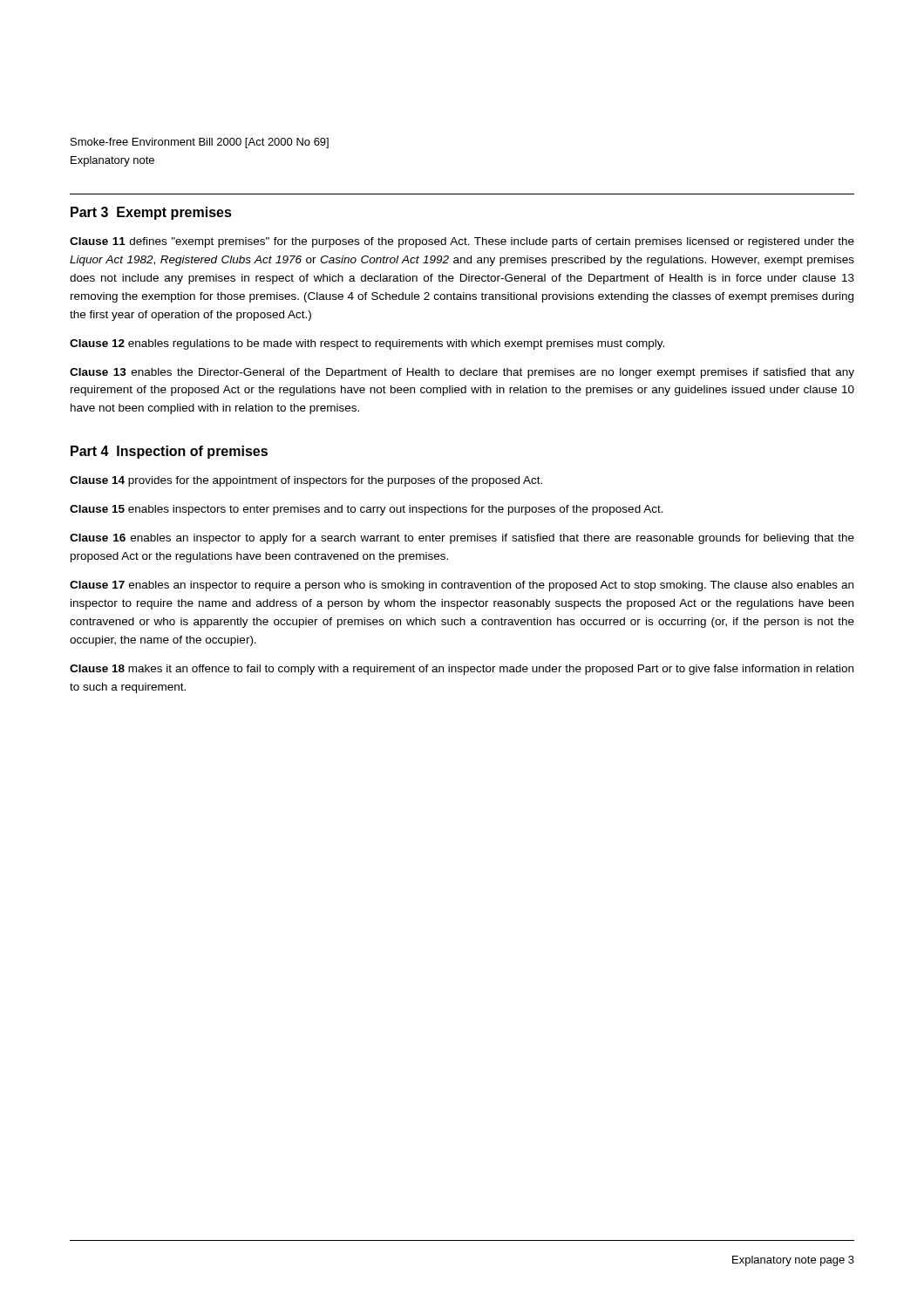This screenshot has height=1308, width=924.
Task: Navigate to the passage starting "Clause 16 enables an inspector to apply for"
Action: pyautogui.click(x=462, y=547)
